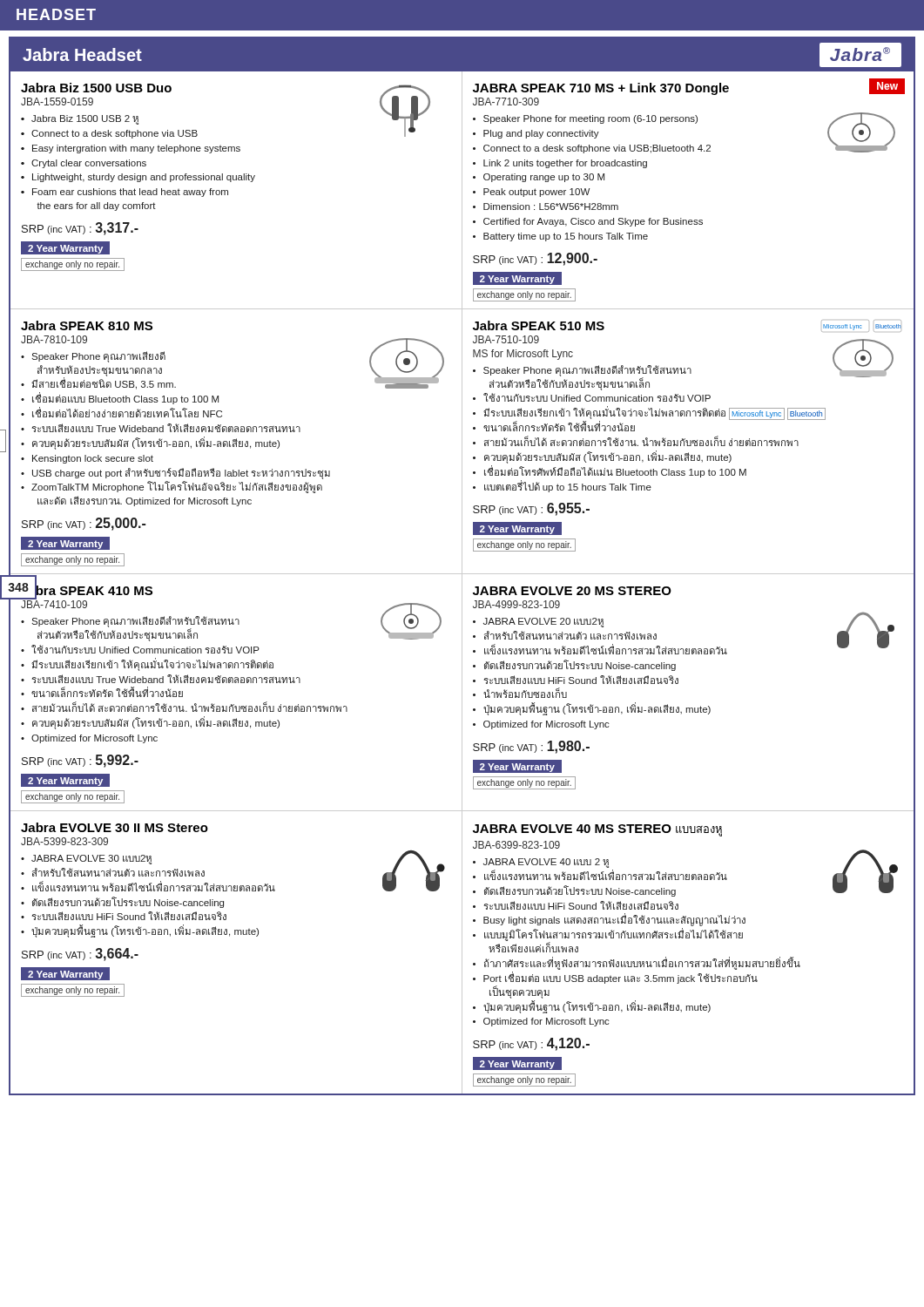Point to "• Speaker Phone คุณภาพเสียงดี สำหรับห้องประชุมขนาดกลาง"
Screen dimensions: 1307x924
tap(93, 363)
